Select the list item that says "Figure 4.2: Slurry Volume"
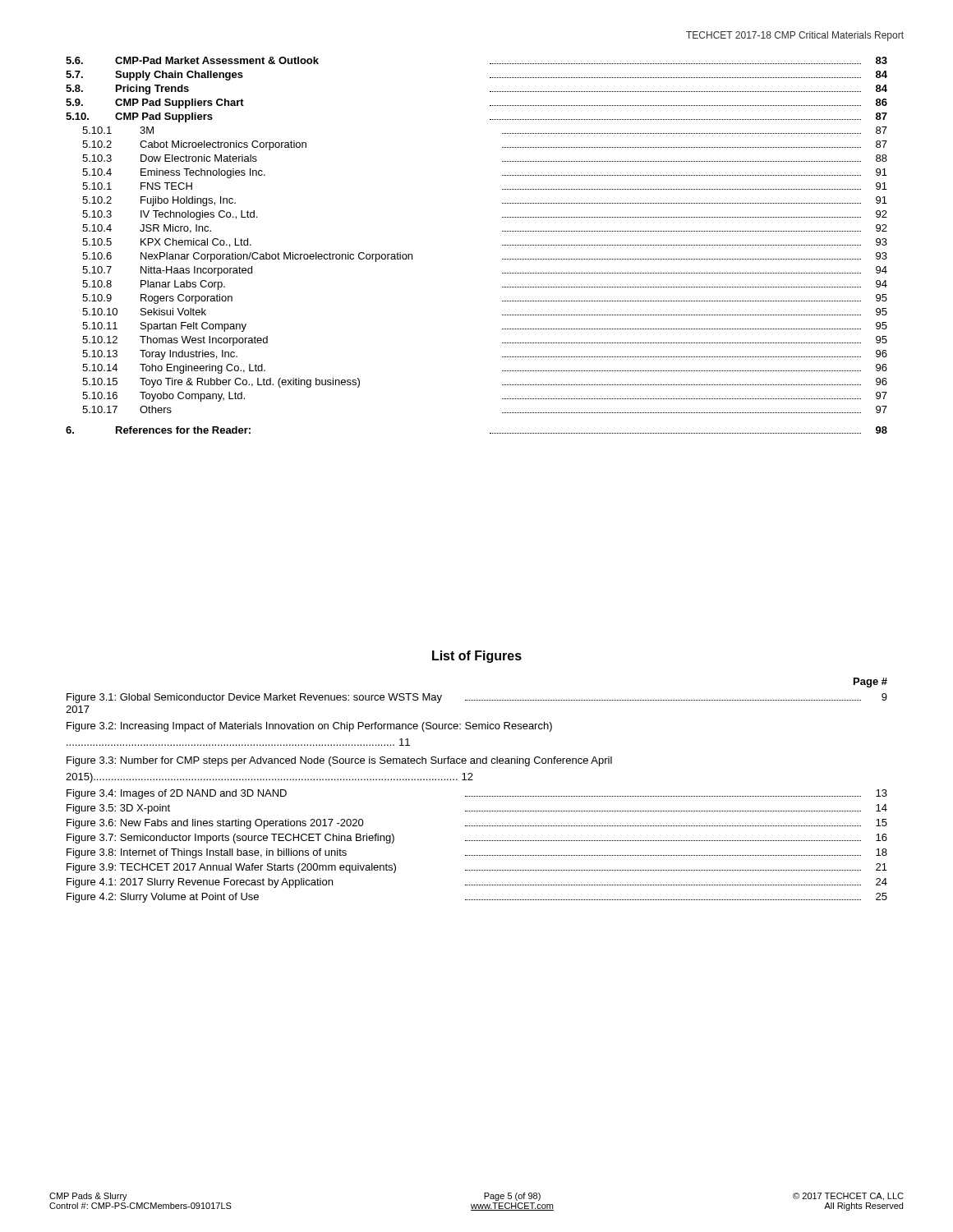This screenshot has height=1232, width=953. [x=476, y=897]
